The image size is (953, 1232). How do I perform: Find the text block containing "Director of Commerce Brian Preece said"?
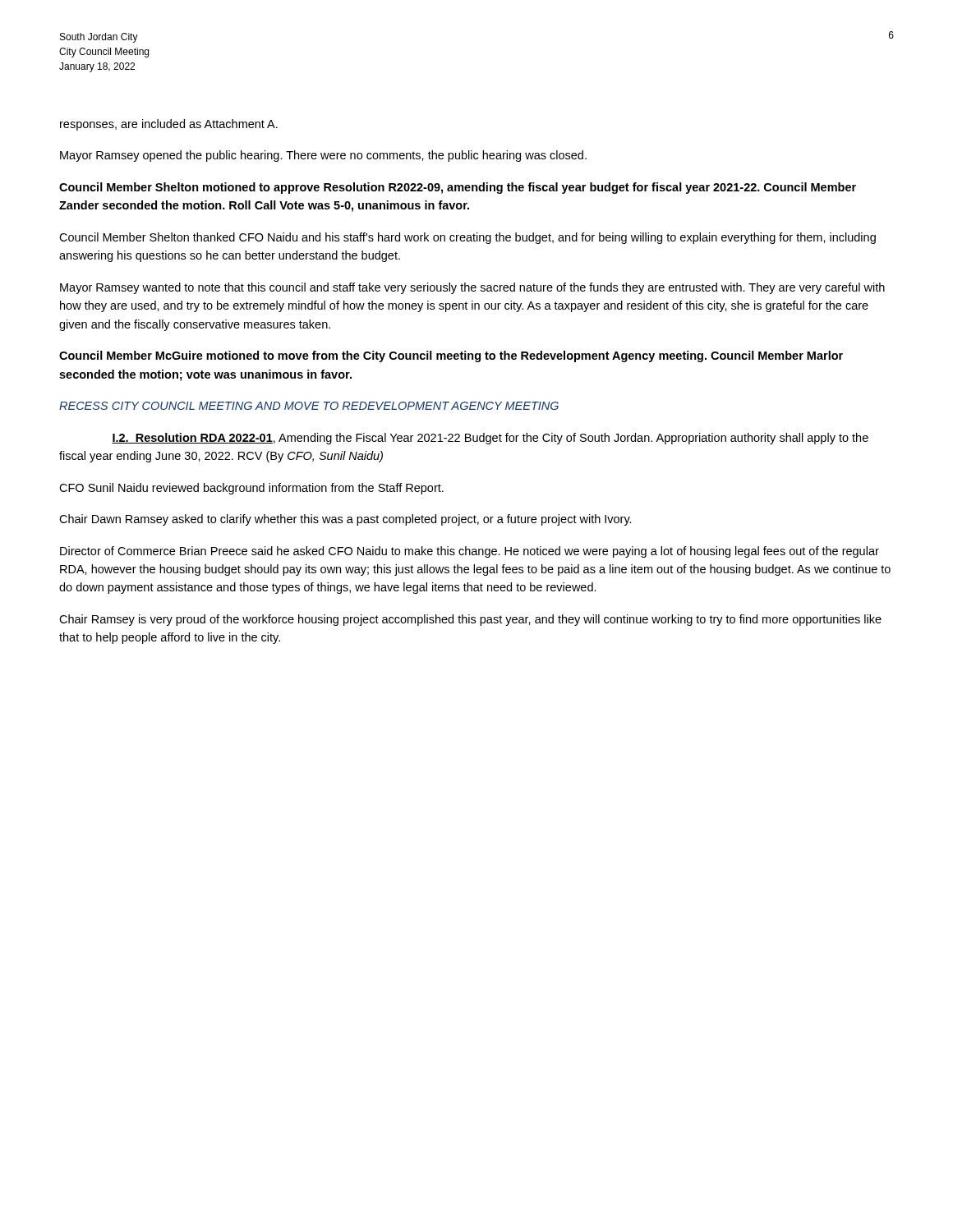(x=475, y=569)
